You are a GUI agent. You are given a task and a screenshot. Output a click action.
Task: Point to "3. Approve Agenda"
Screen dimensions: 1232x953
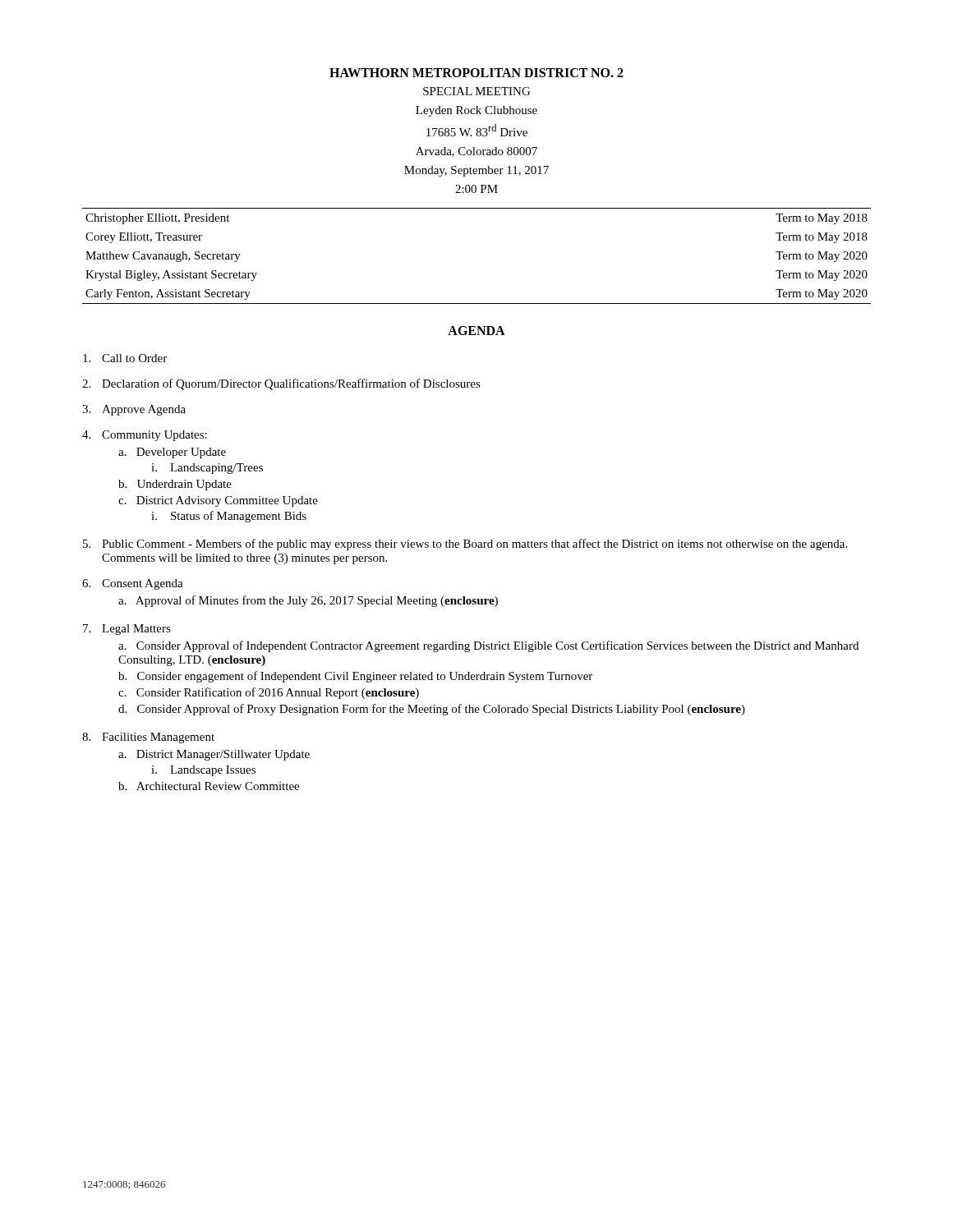[x=134, y=409]
